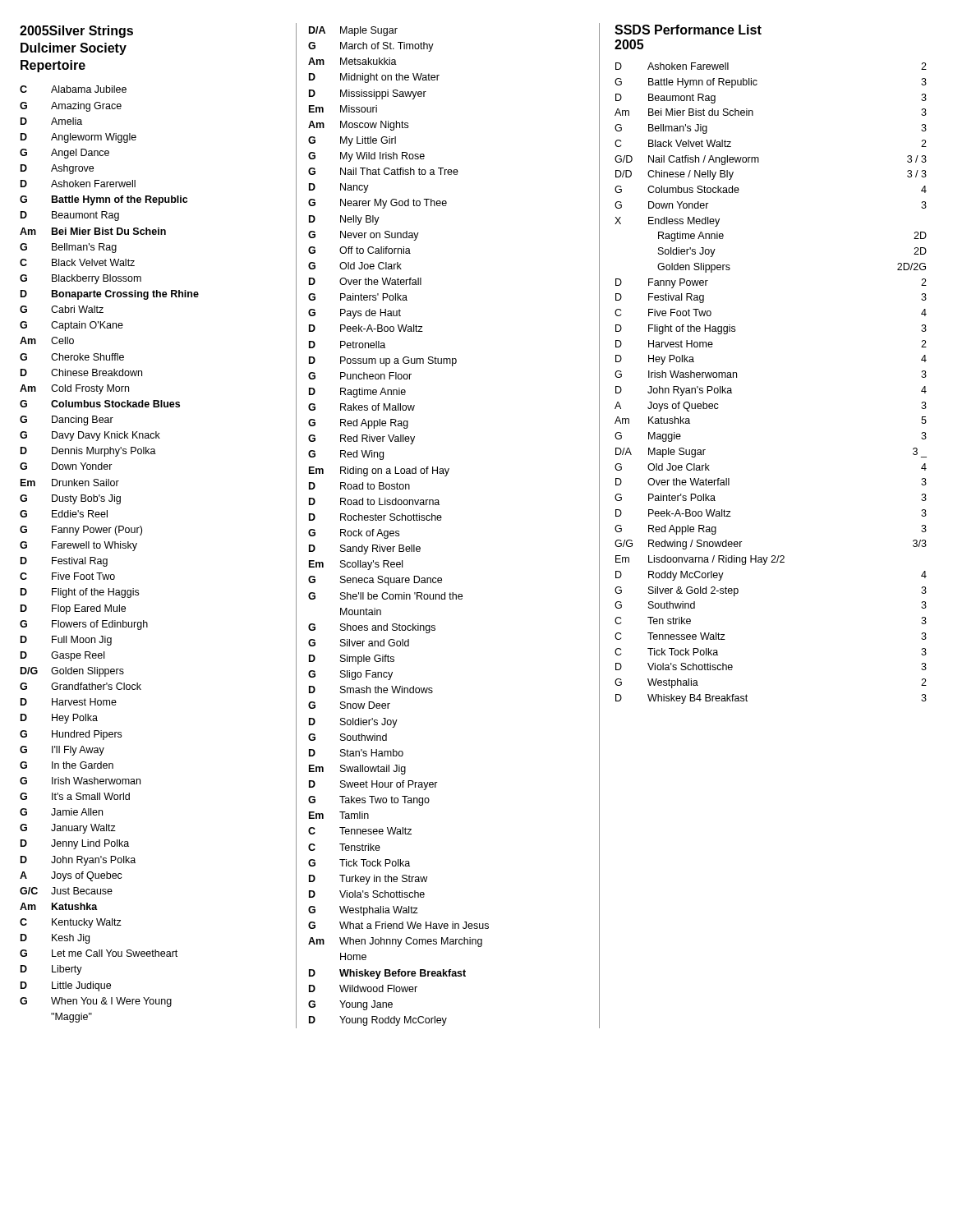Click on the list item containing "CFive Foot Two4"

click(x=677, y=313)
